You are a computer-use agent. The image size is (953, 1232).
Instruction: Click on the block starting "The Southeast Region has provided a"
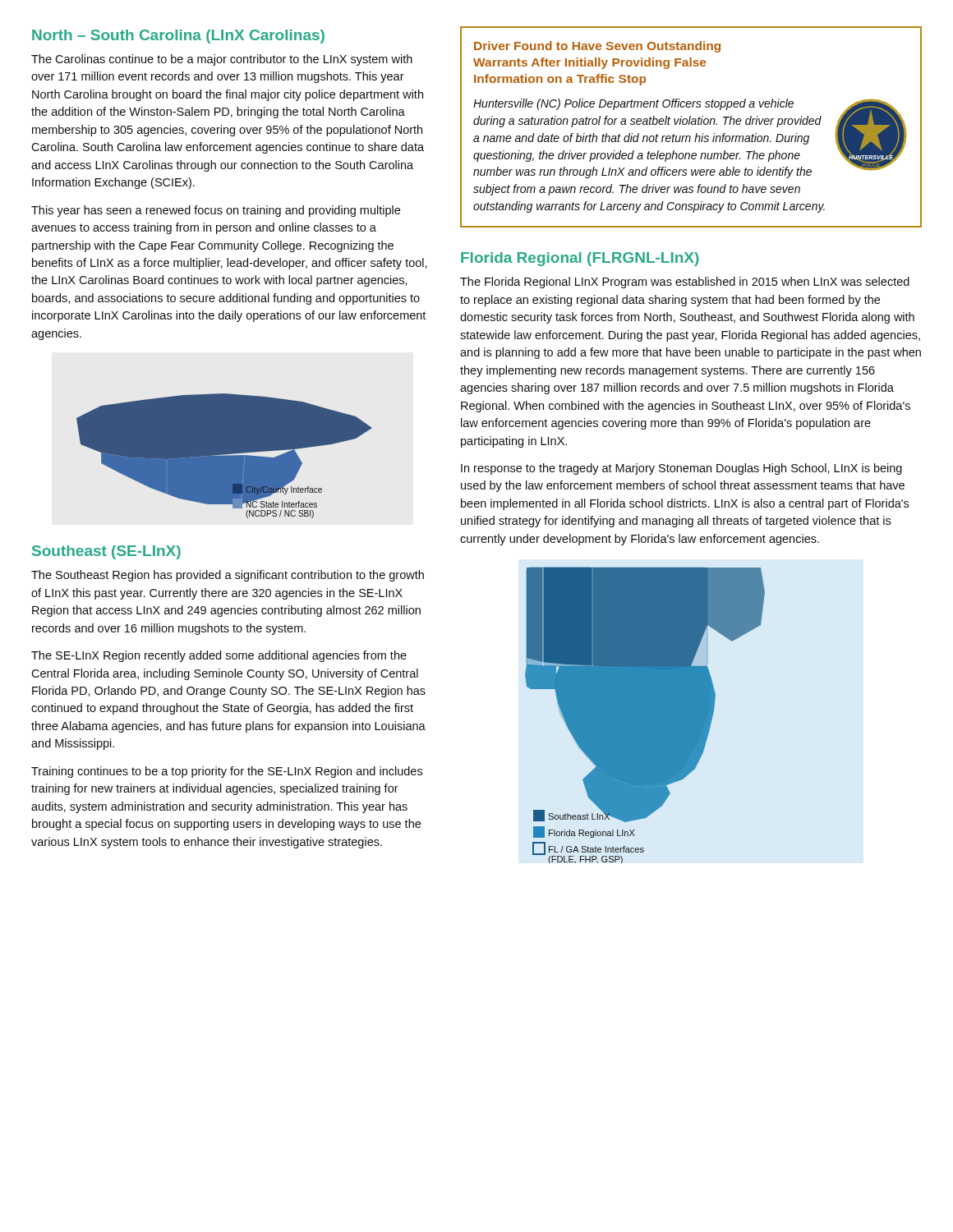(x=233, y=602)
